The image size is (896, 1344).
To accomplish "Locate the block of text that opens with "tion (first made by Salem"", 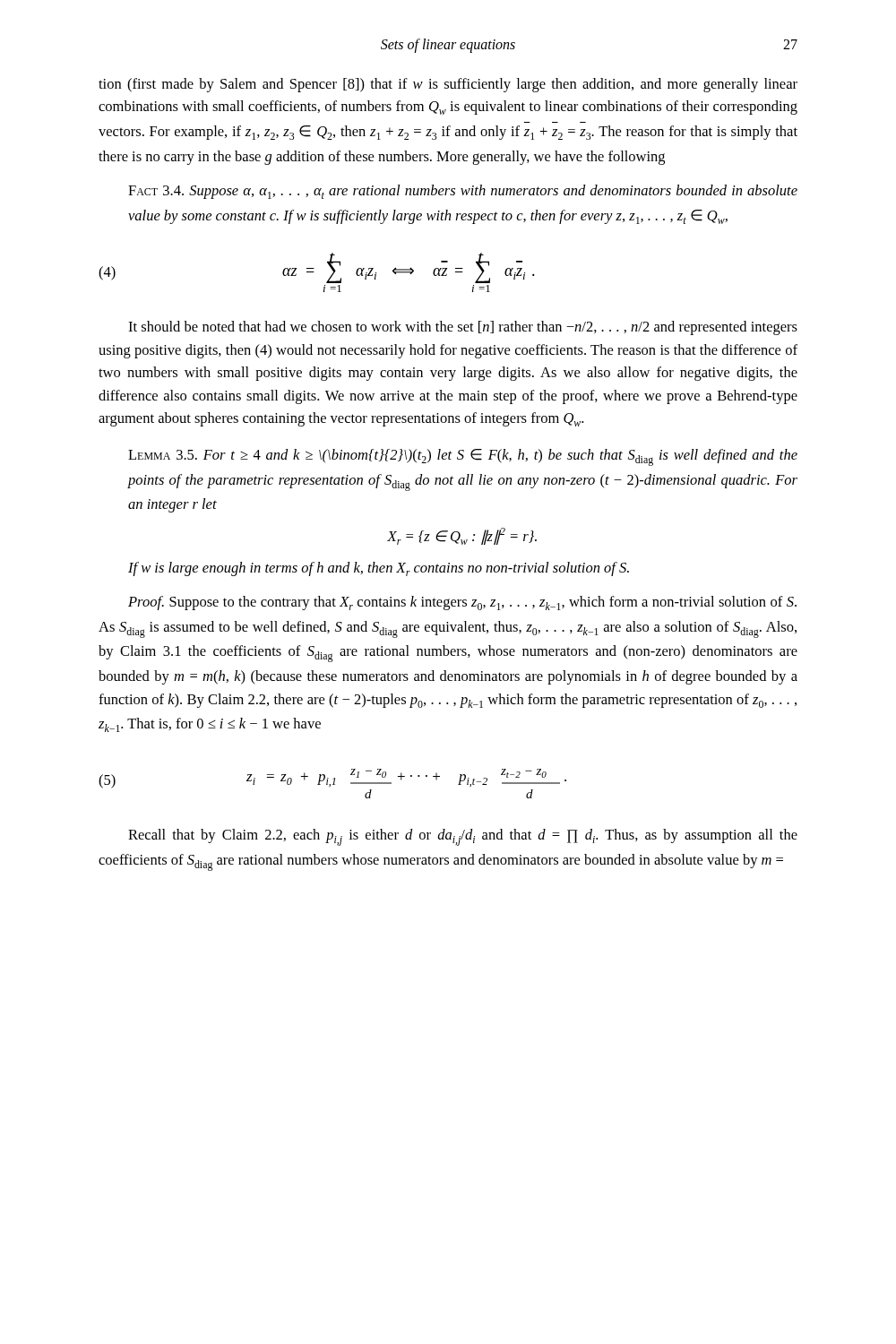I will 448,120.
